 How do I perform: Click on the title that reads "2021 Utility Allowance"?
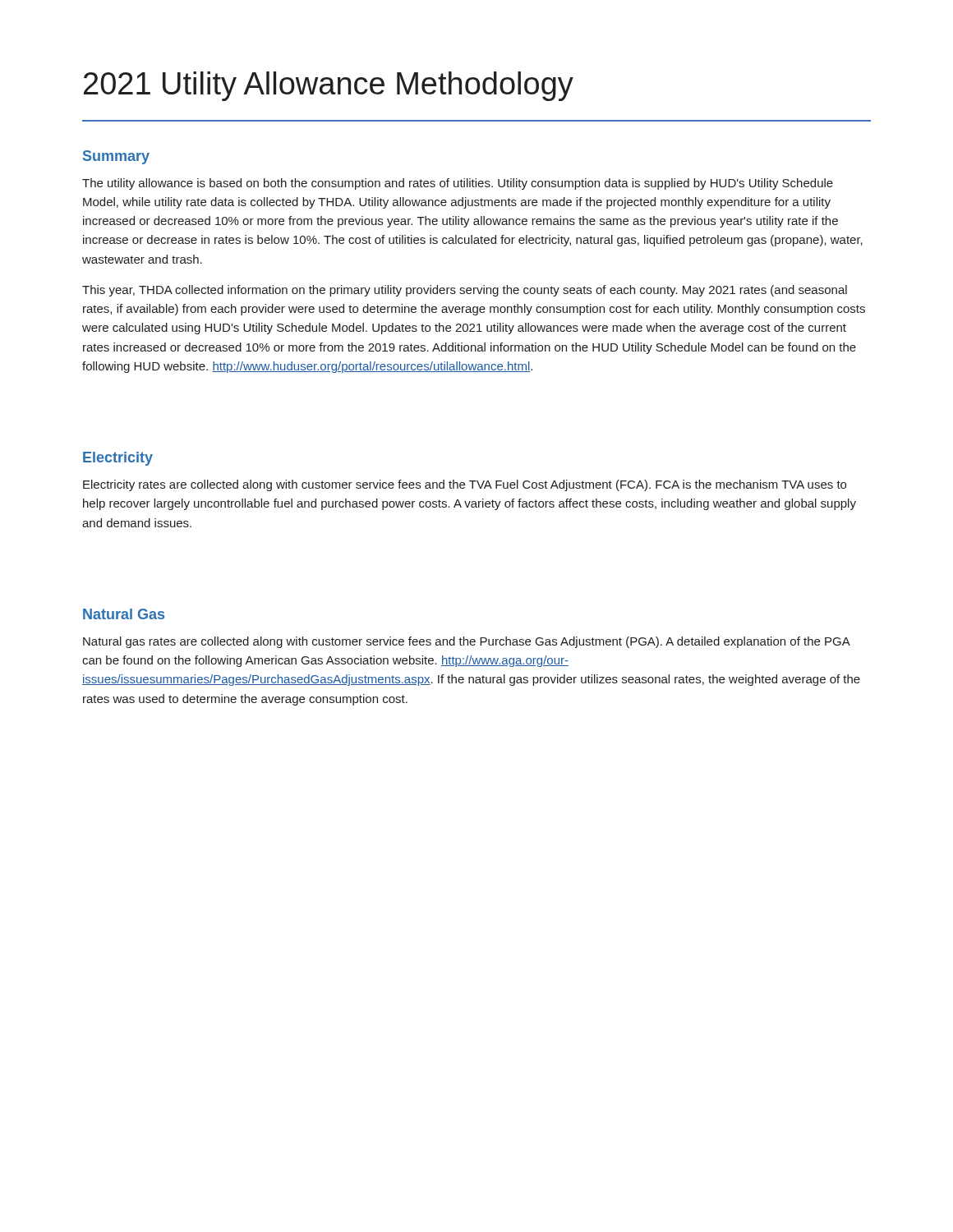476,84
